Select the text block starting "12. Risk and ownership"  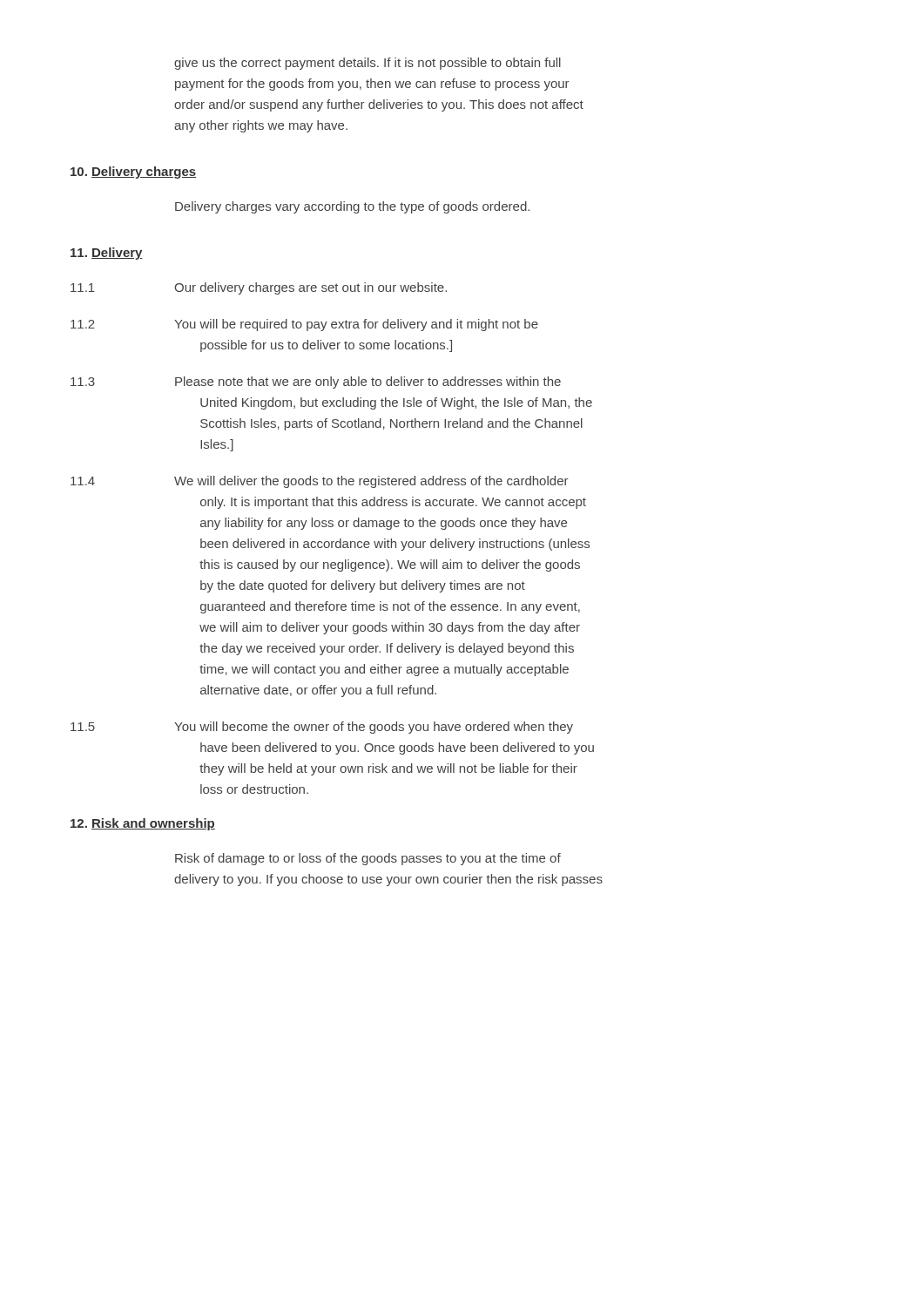click(142, 823)
